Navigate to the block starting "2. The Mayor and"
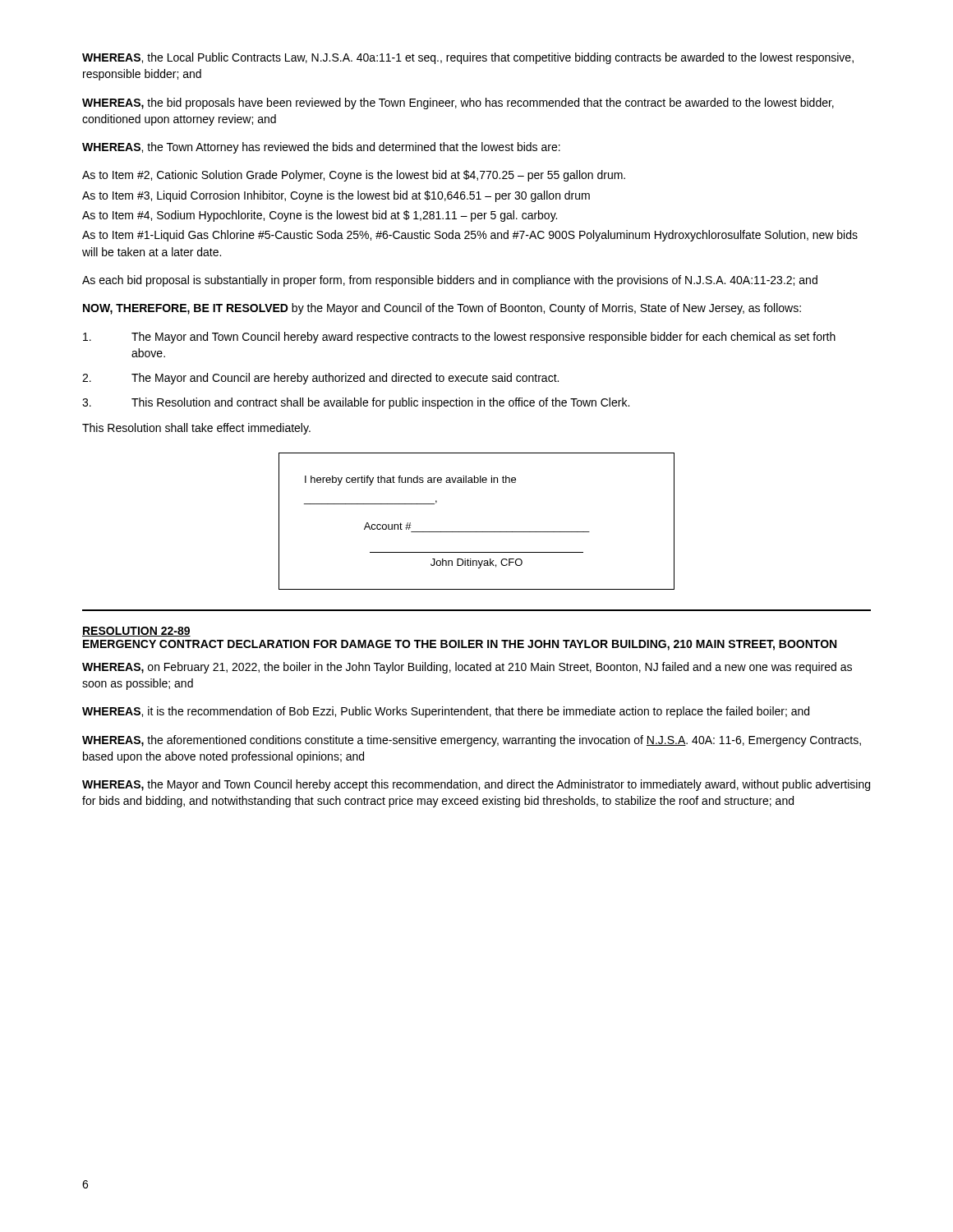Image resolution: width=953 pixels, height=1232 pixels. [x=476, y=378]
